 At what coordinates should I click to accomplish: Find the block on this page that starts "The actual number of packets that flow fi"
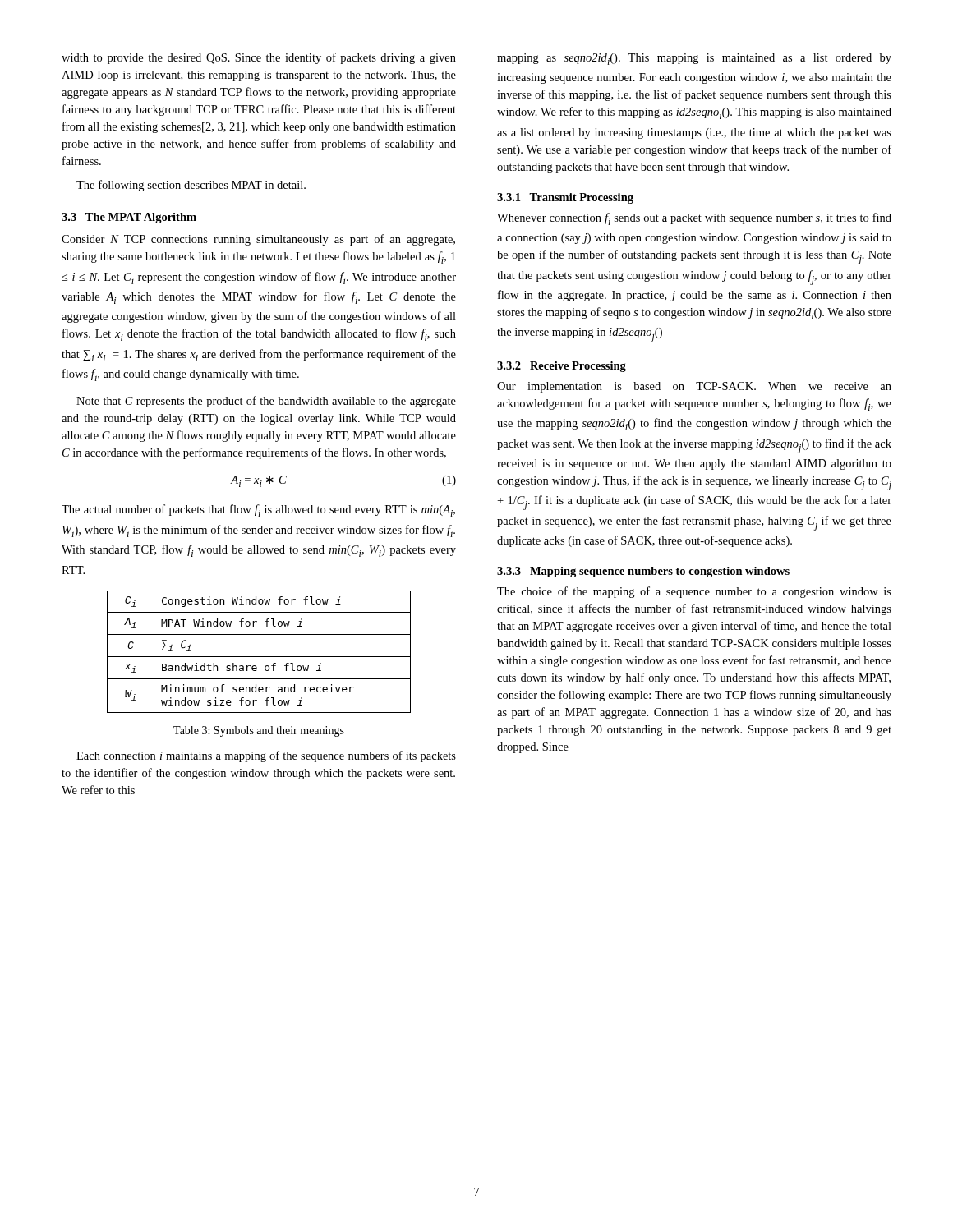[259, 540]
